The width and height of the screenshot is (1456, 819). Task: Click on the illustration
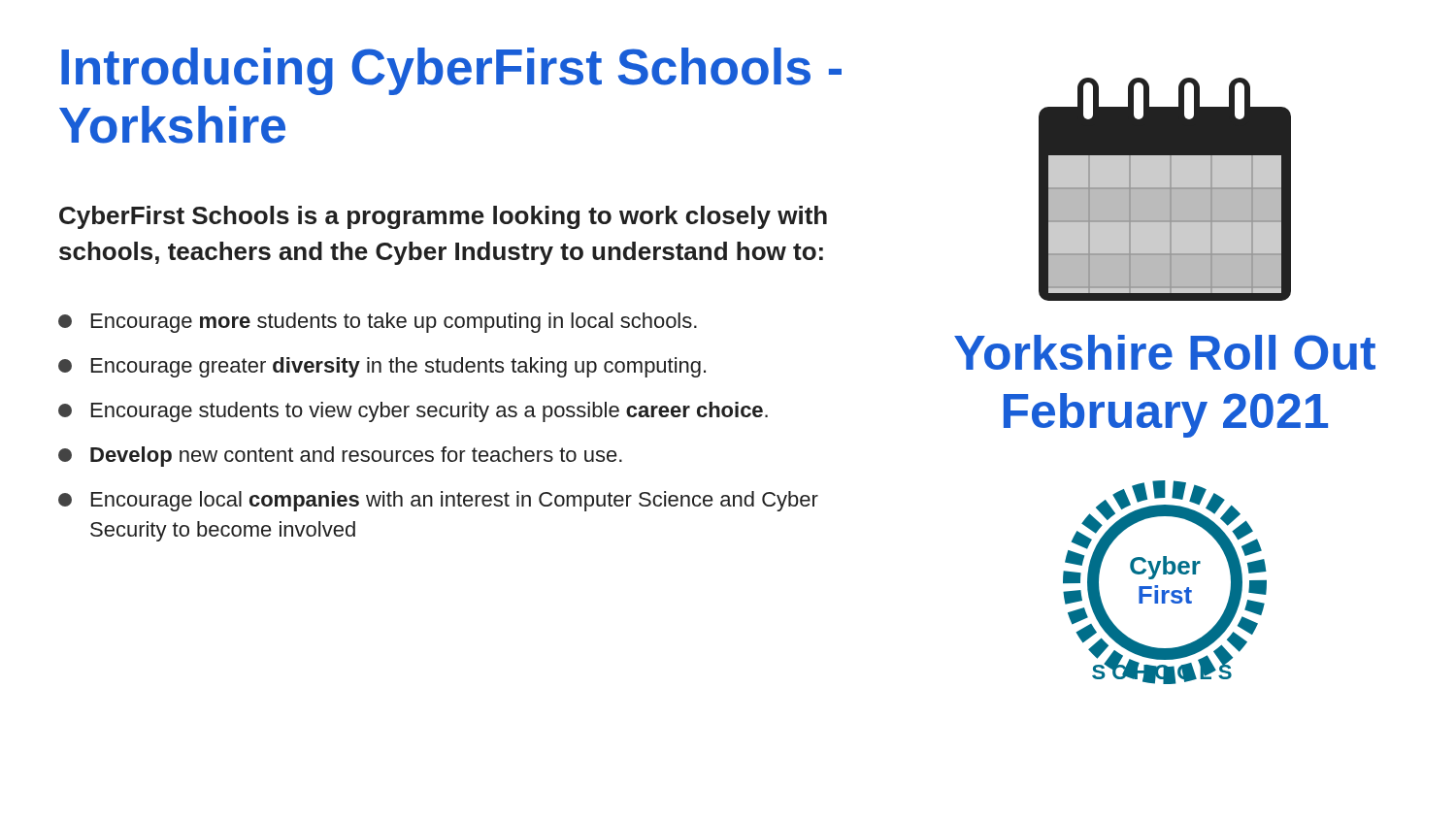pos(1165,186)
